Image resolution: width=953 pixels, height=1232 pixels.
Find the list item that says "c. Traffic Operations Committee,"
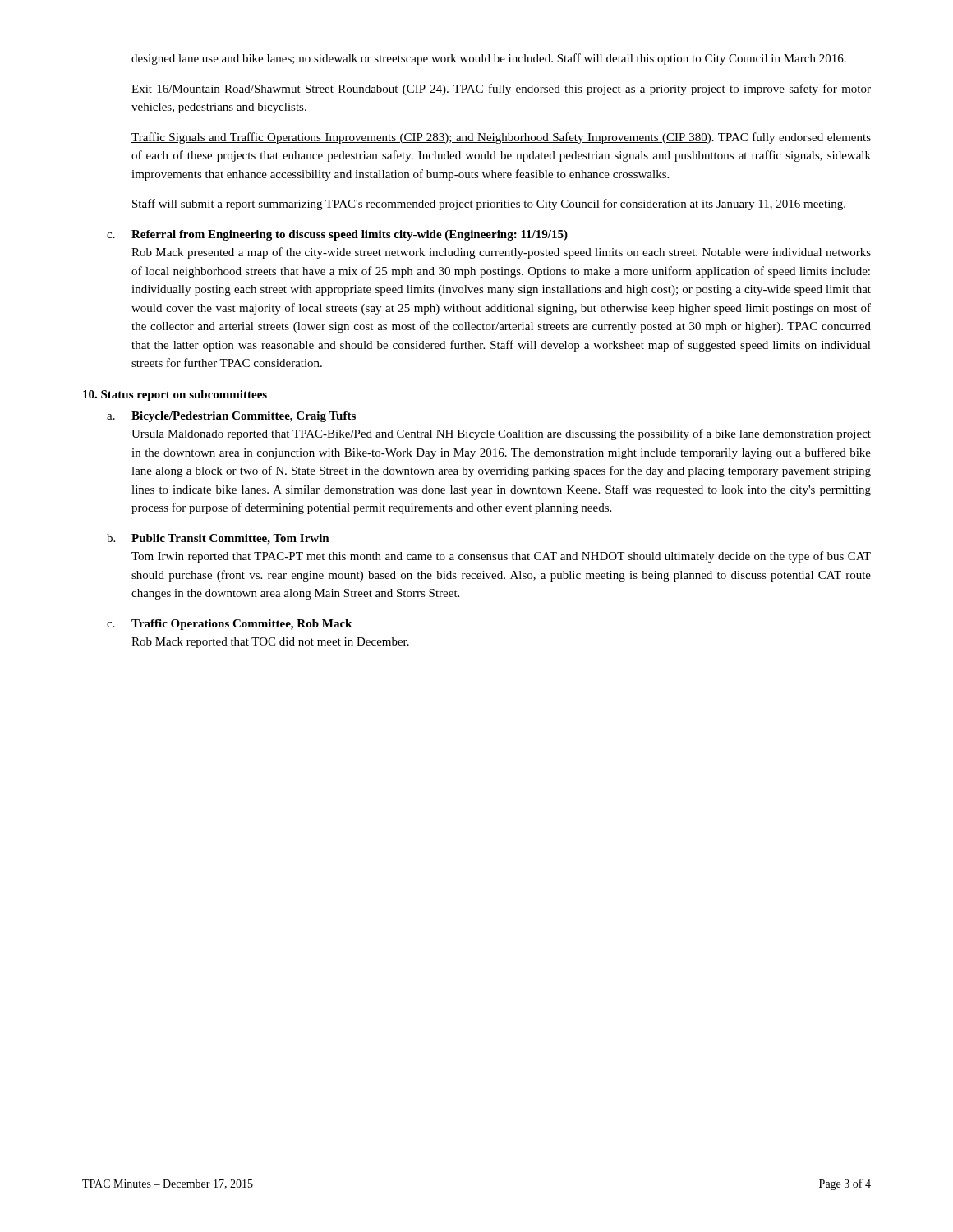click(229, 625)
